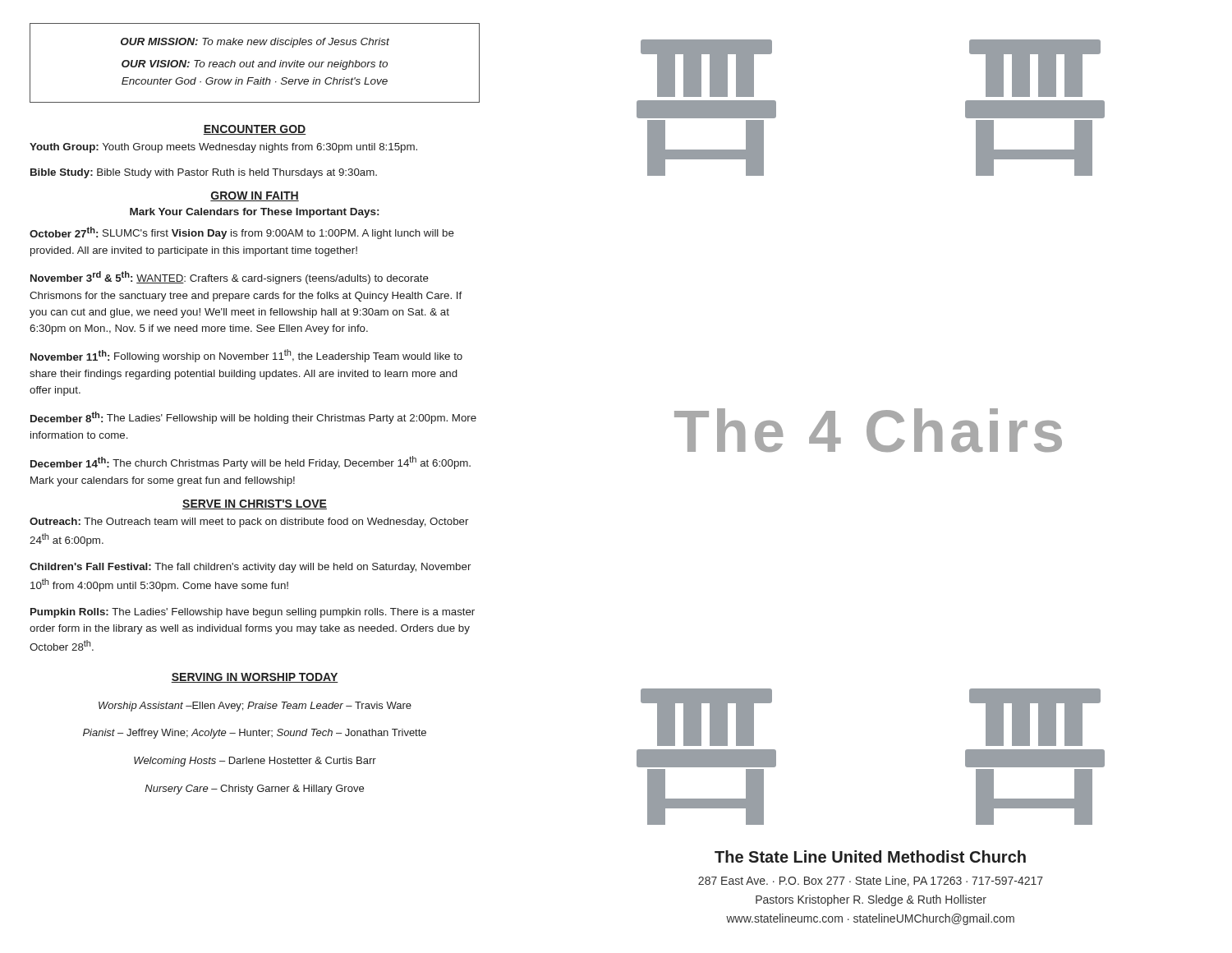The height and width of the screenshot is (953, 1232).
Task: Point to "SERVE IN CHRIST'S LOVE"
Action: (255, 504)
